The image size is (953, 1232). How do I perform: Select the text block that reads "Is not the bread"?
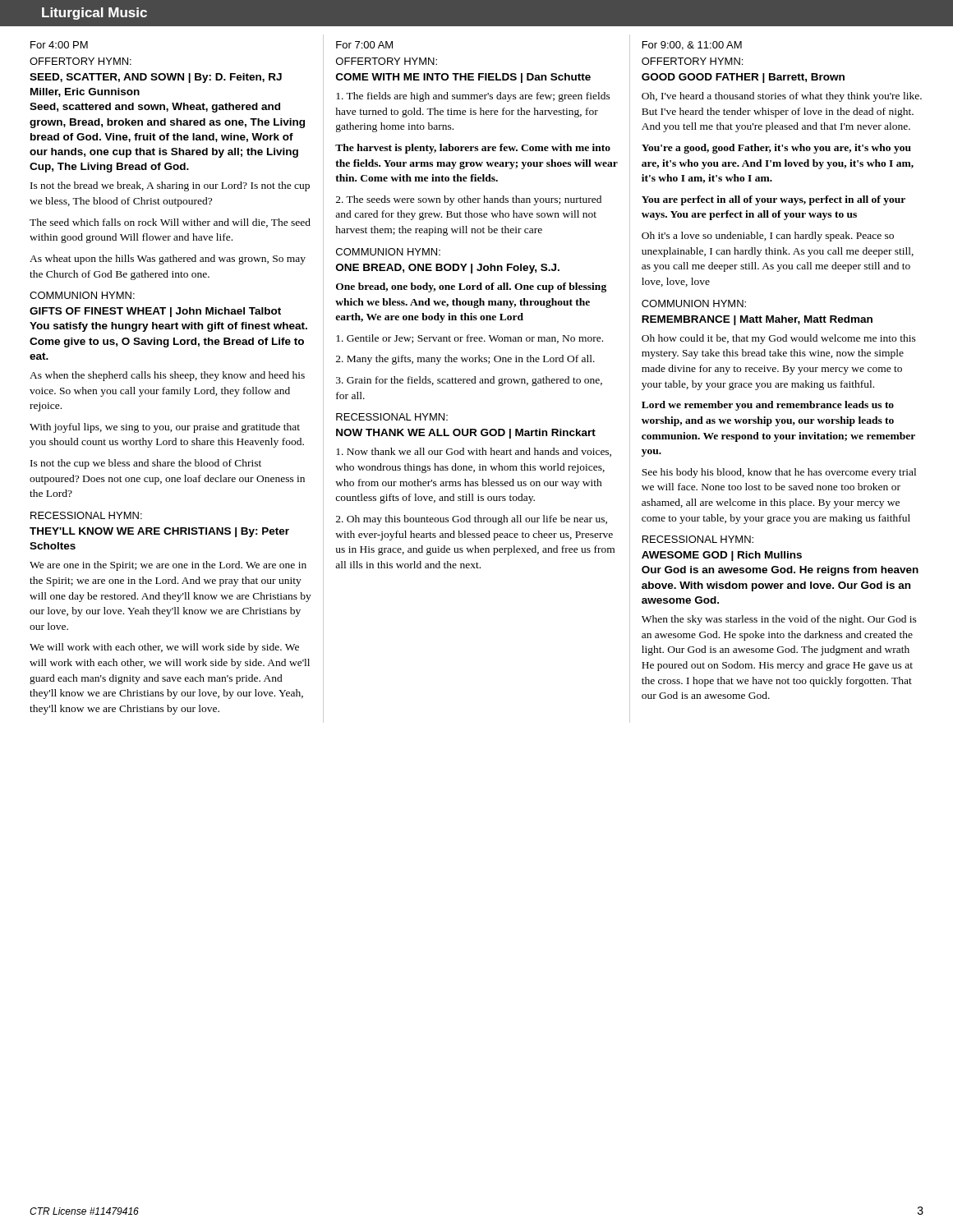coord(171,194)
